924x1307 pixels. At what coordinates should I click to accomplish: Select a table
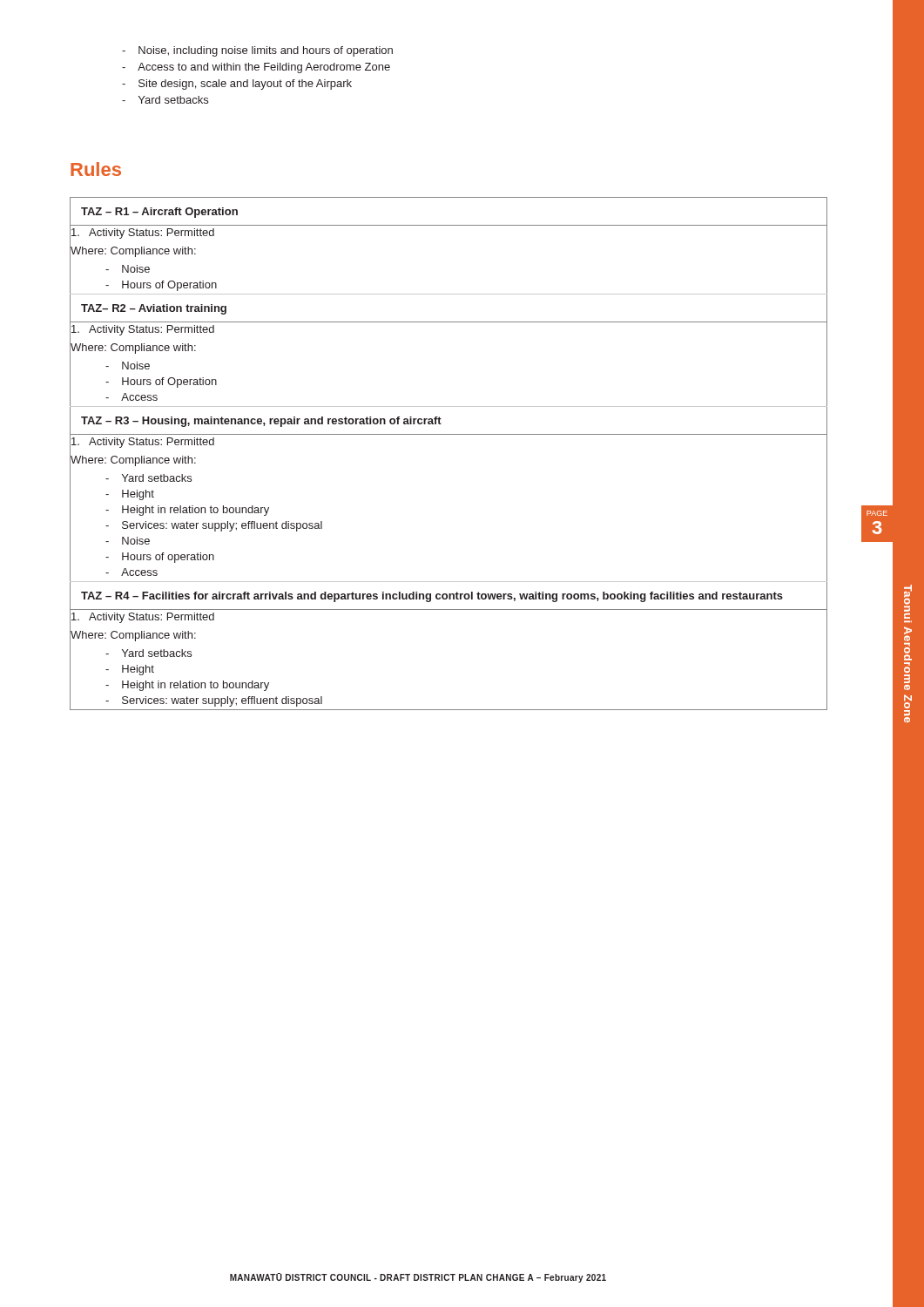point(449,454)
